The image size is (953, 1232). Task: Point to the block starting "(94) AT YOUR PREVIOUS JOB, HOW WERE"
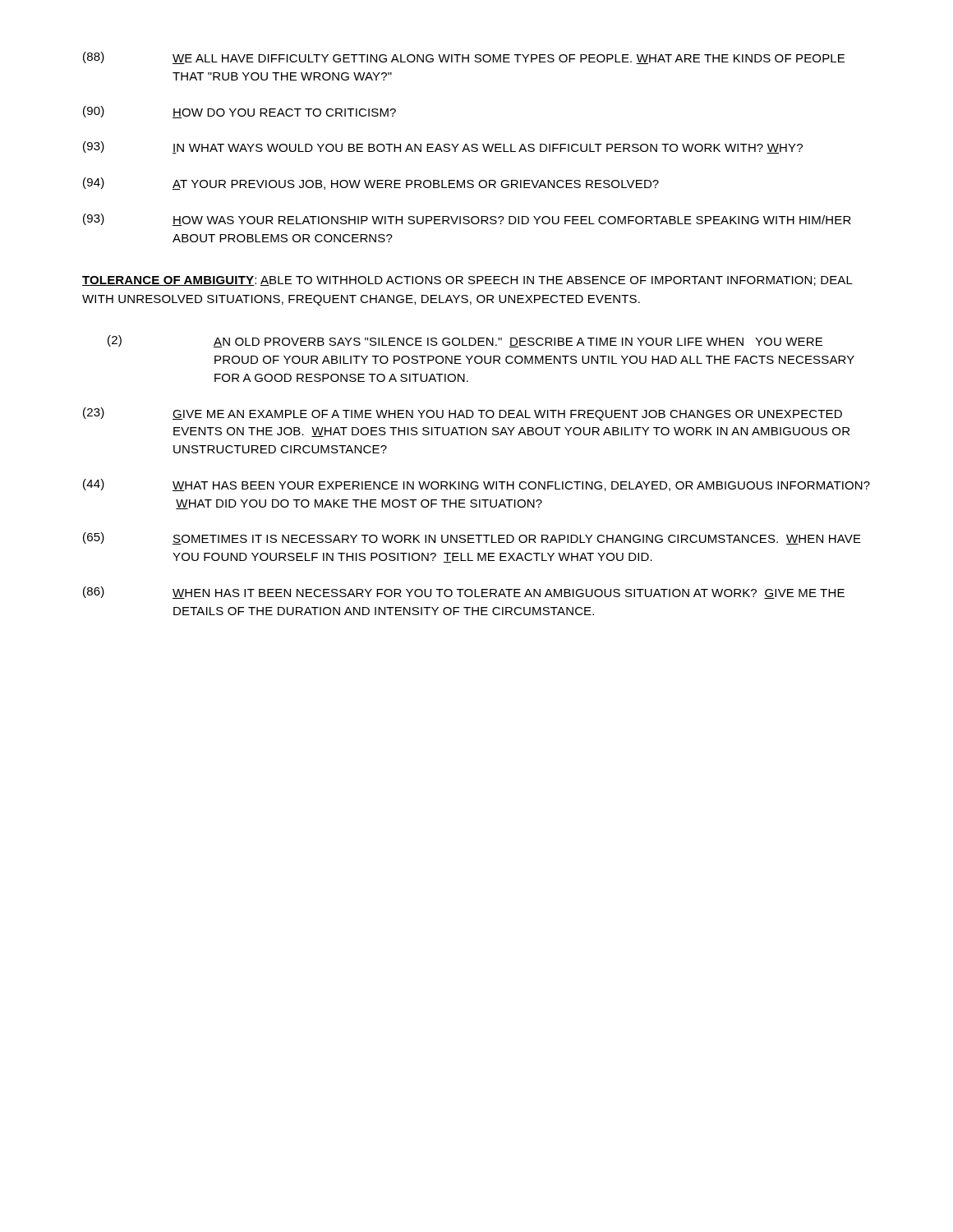476,184
